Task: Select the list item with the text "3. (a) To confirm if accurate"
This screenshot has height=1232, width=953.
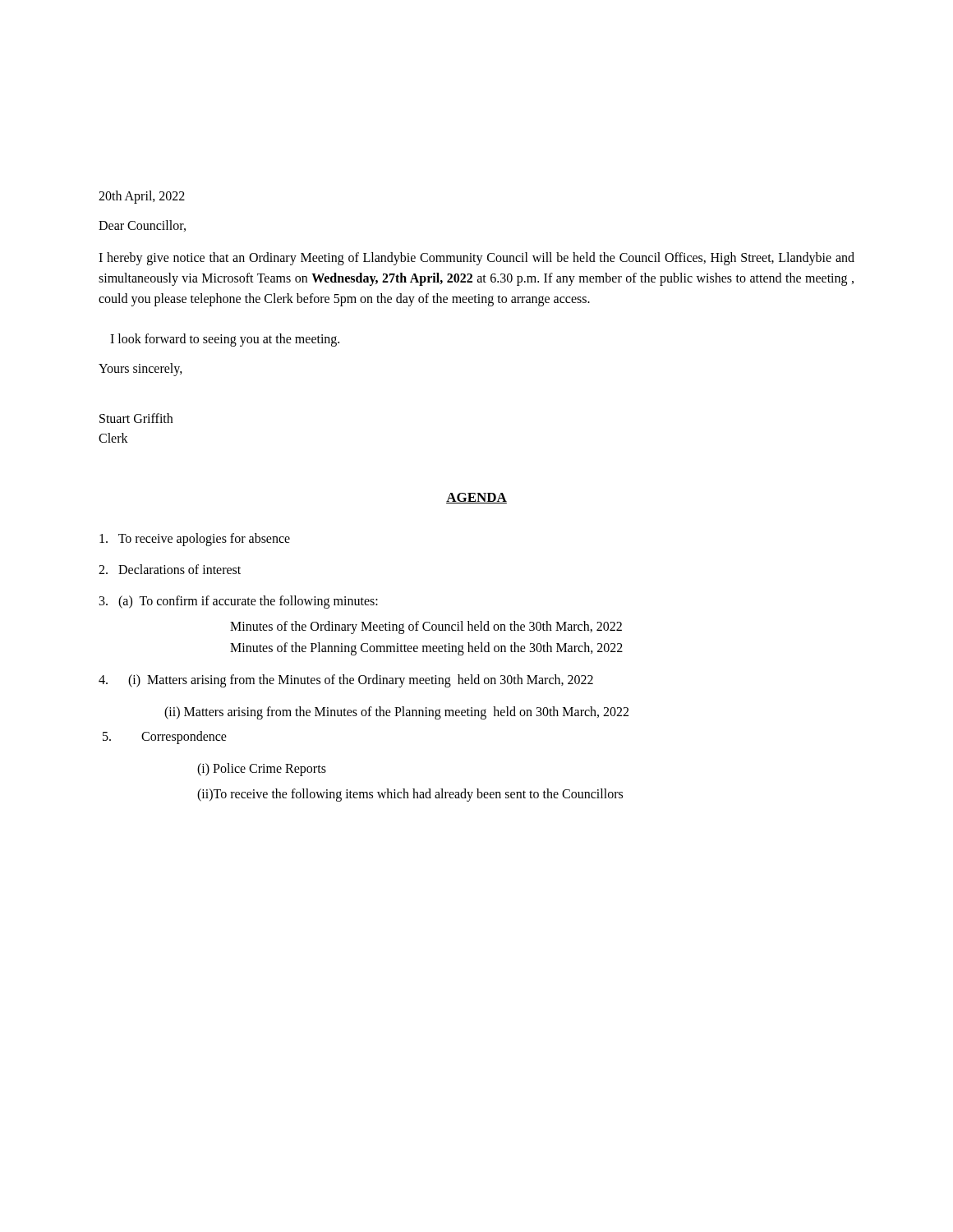Action: (x=239, y=601)
